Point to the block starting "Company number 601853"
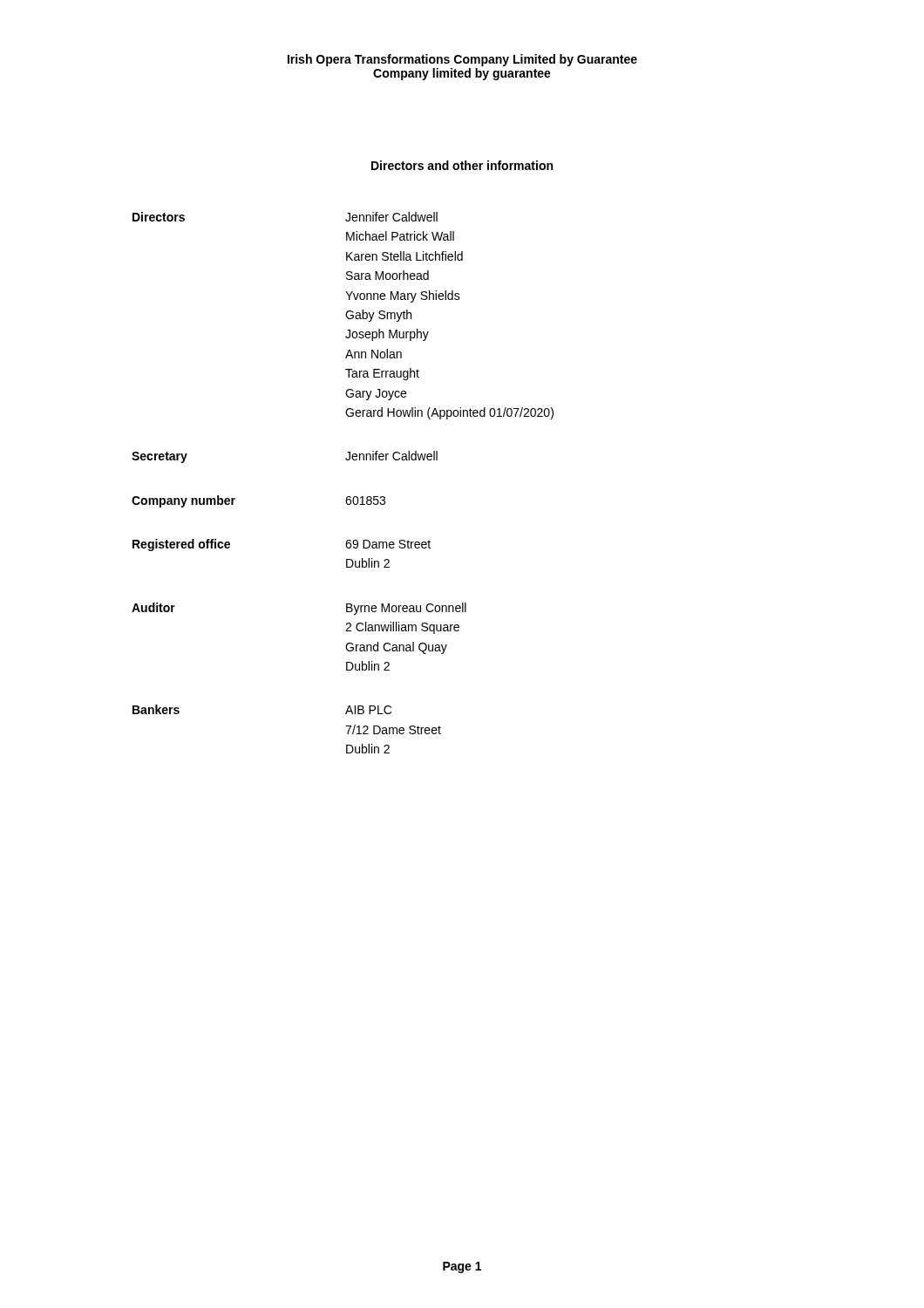 click(x=183, y=501)
